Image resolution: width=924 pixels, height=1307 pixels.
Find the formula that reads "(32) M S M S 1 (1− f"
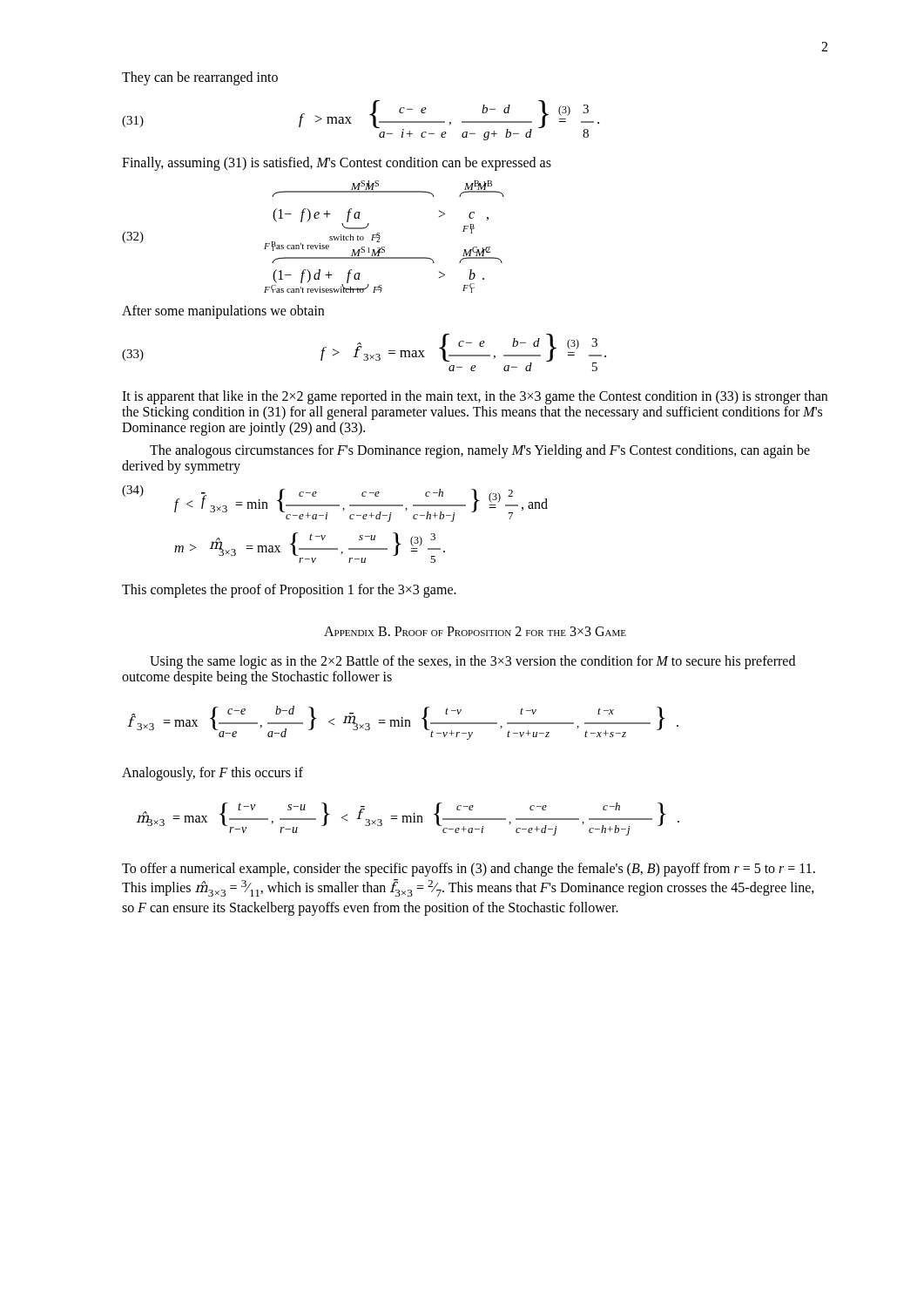coord(475,236)
